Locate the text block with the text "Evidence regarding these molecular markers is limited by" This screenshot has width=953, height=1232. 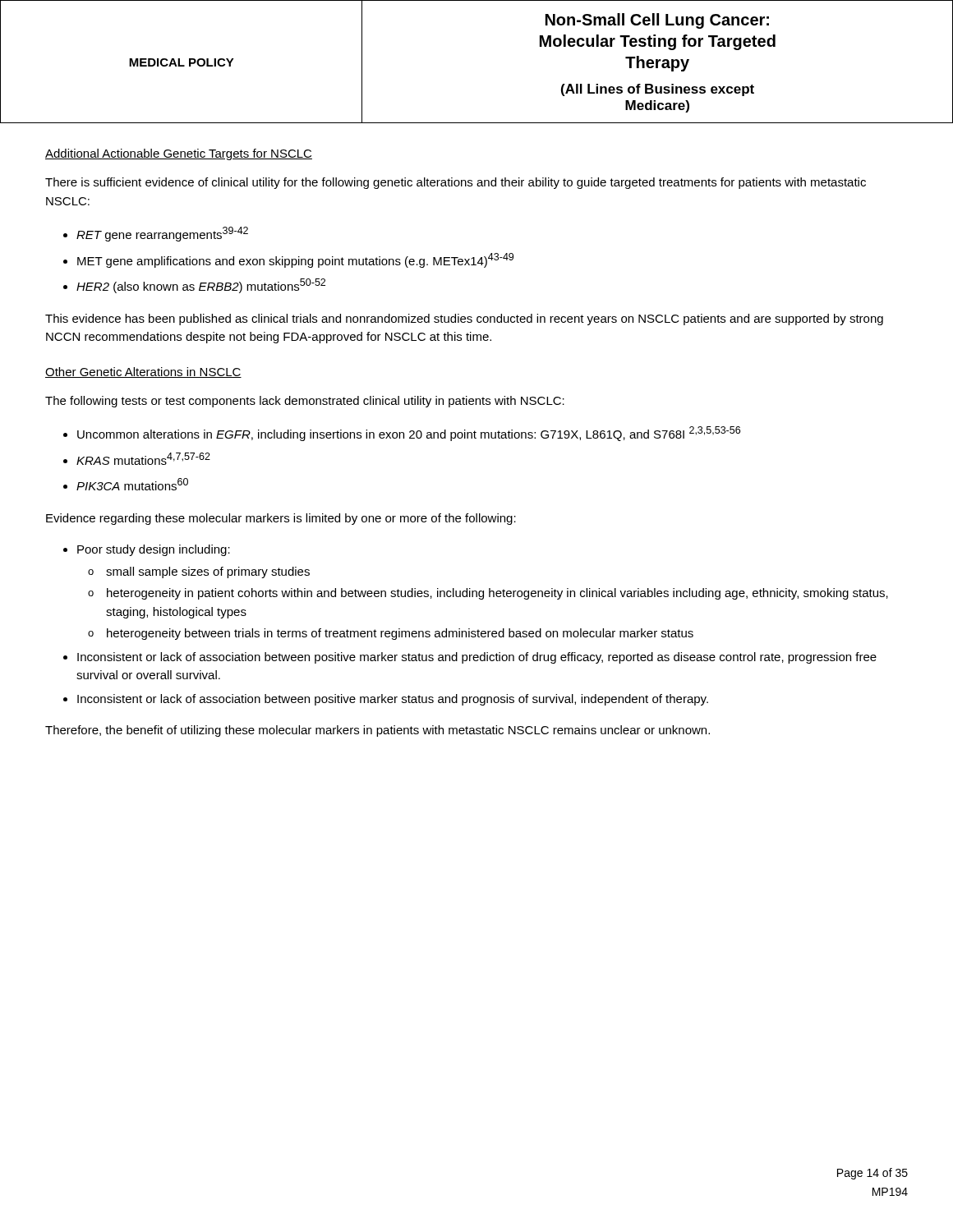[281, 517]
